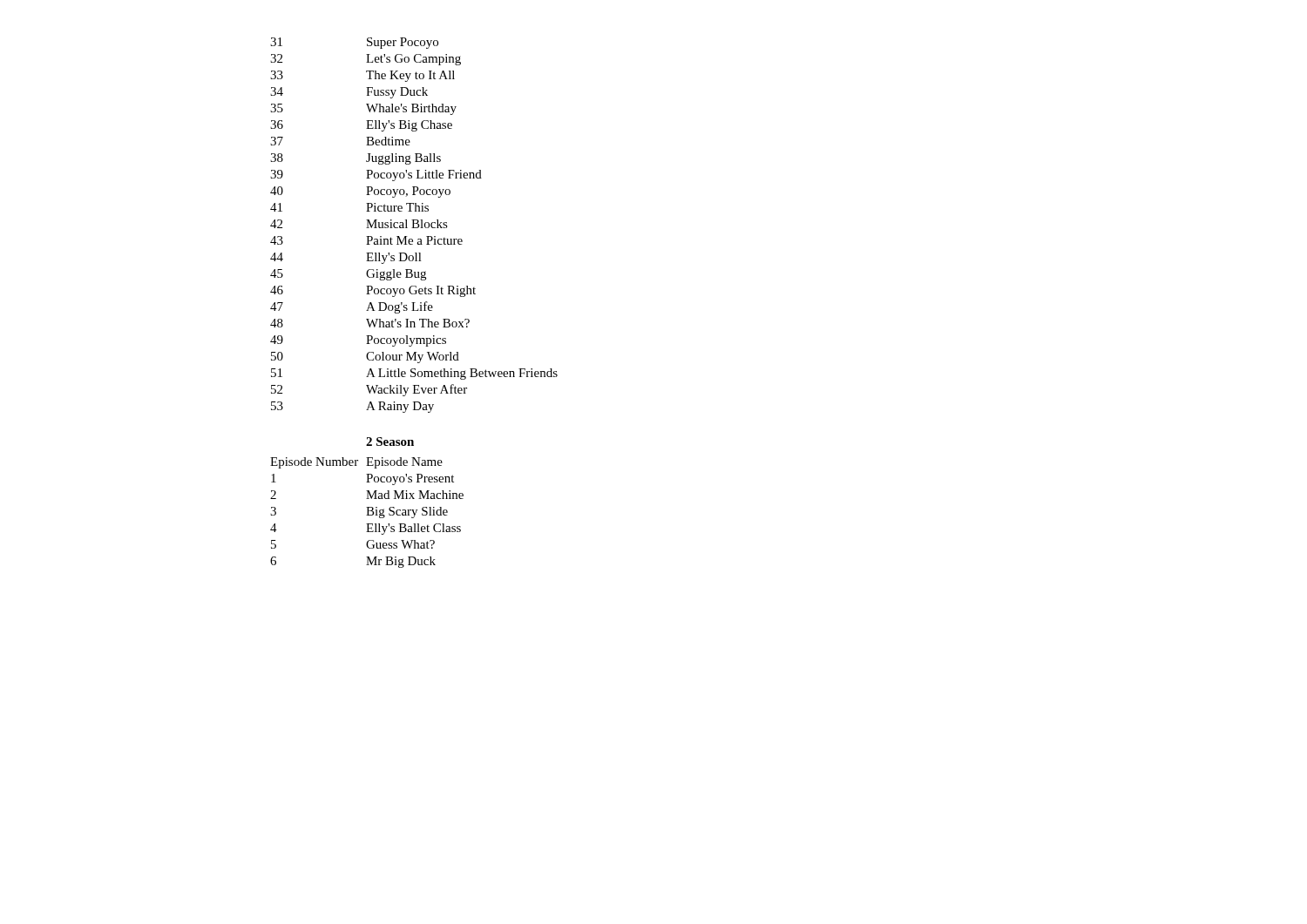Find the region starting "50Colour My World"
This screenshot has height=924, width=1307.
pyautogui.click(x=365, y=357)
